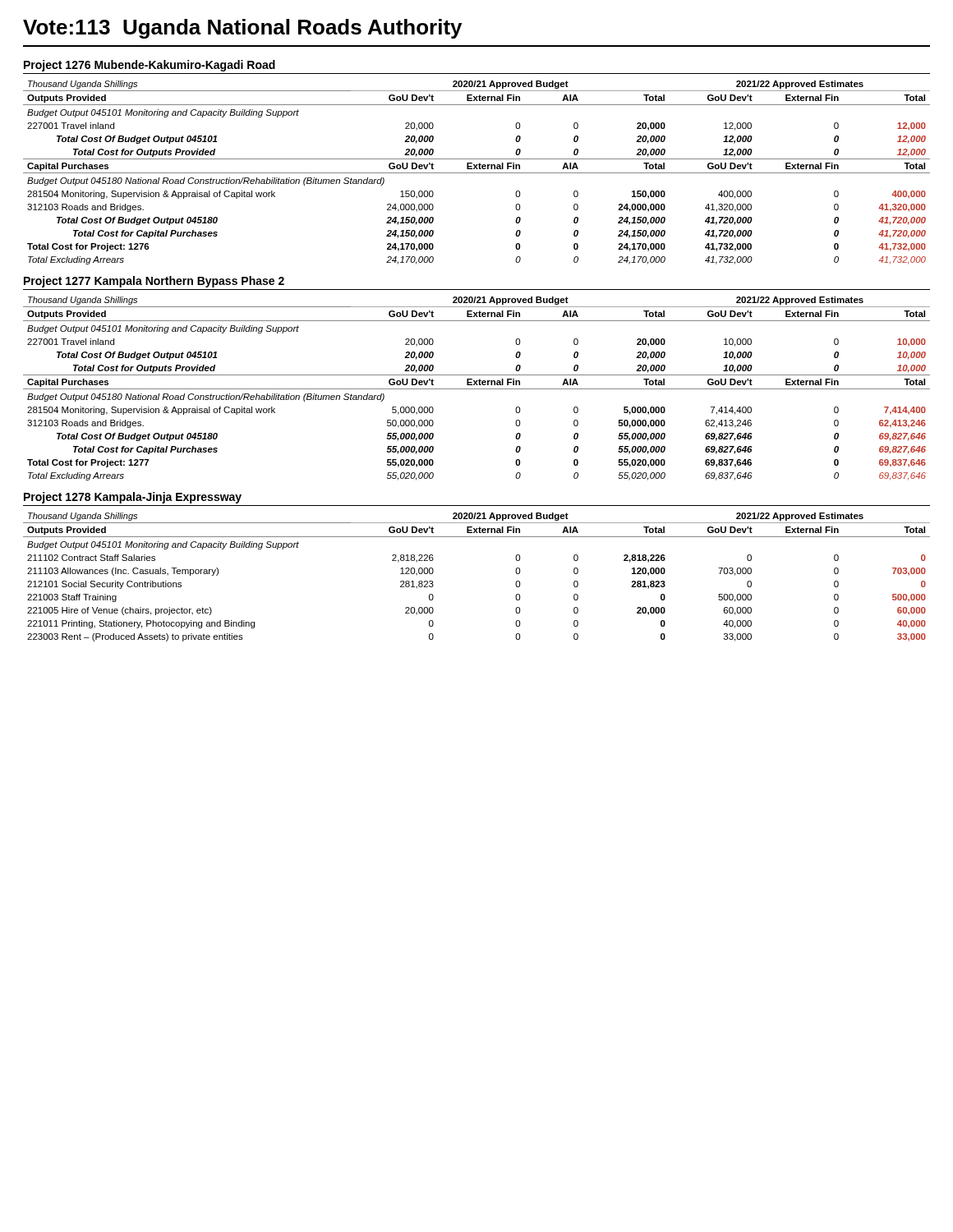The image size is (953, 1232).
Task: Click where it says "Project 1278 Kampala-Jinja Expressway"
Action: [132, 497]
